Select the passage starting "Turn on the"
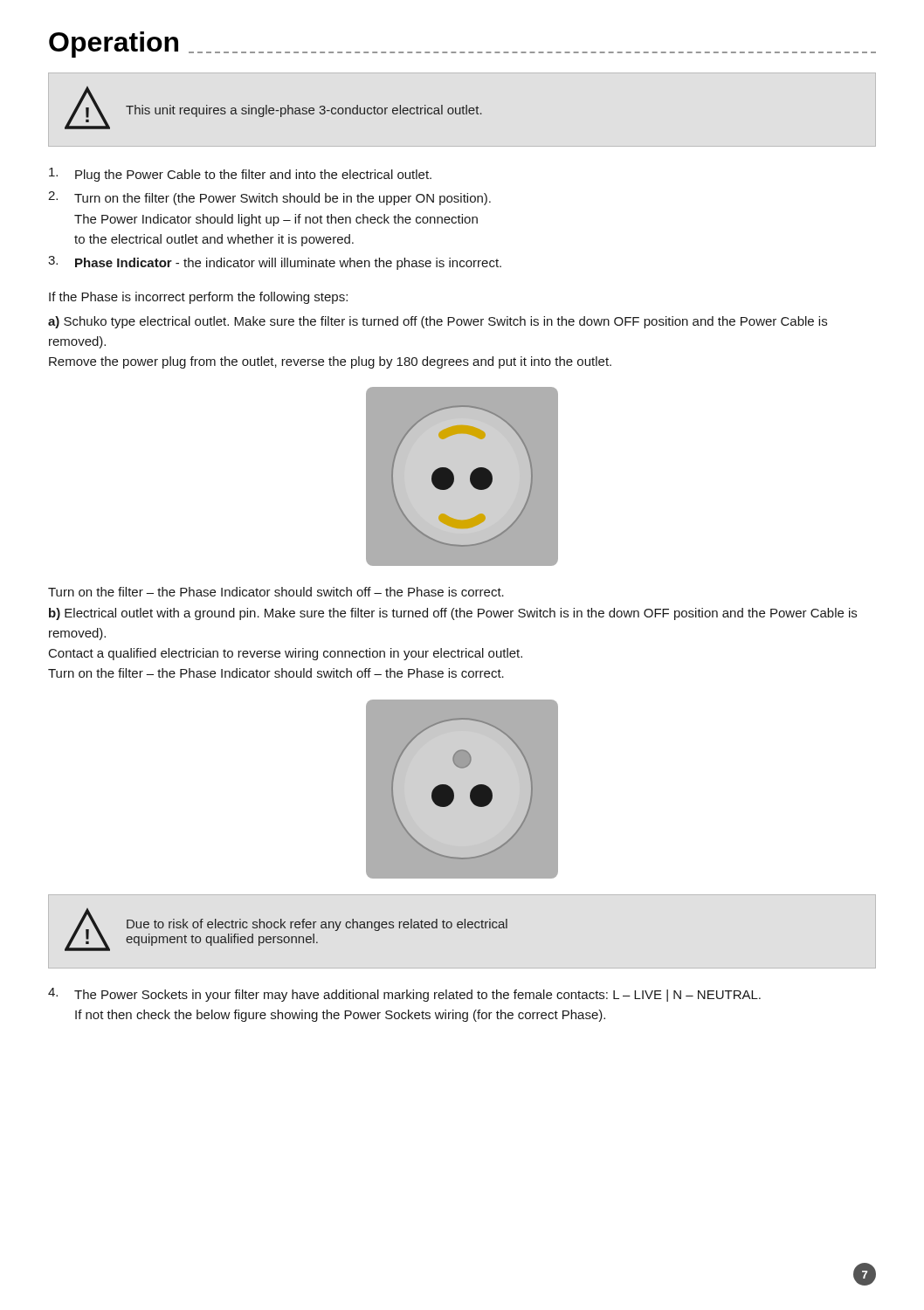 [276, 592]
